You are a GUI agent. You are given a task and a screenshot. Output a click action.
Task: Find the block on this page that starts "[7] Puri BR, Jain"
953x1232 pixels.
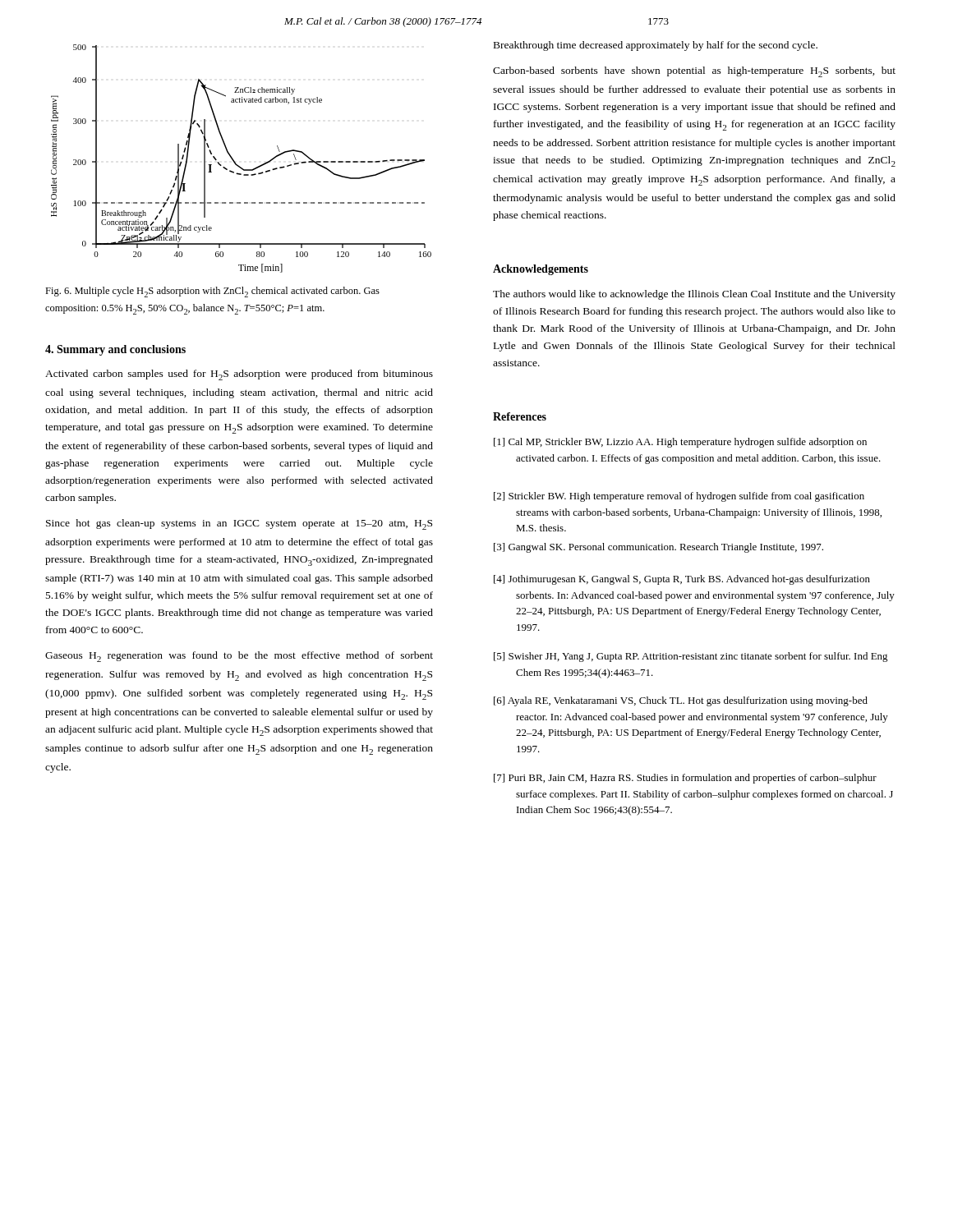[694, 794]
